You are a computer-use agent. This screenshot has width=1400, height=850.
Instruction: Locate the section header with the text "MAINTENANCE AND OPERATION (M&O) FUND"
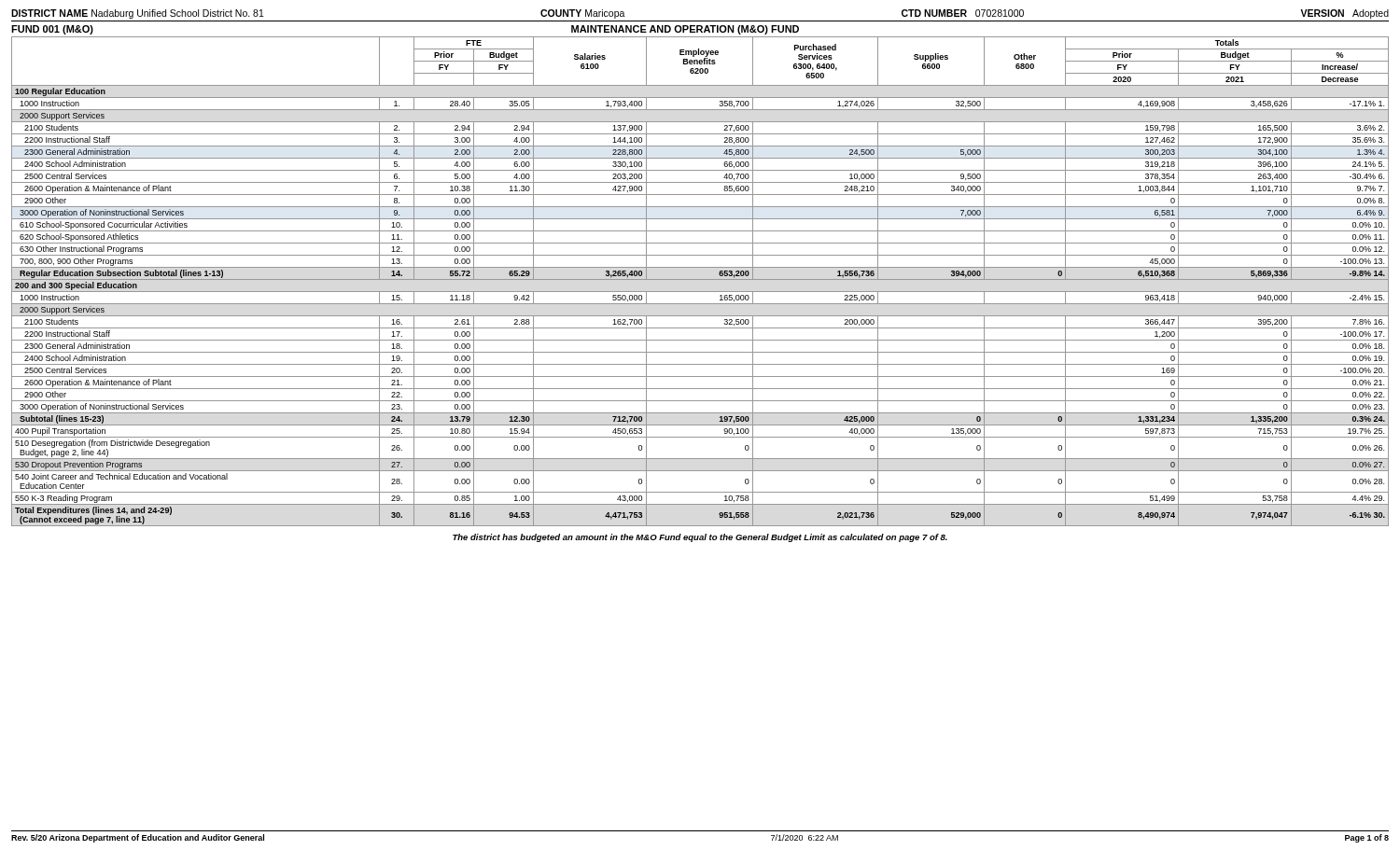[x=685, y=29]
